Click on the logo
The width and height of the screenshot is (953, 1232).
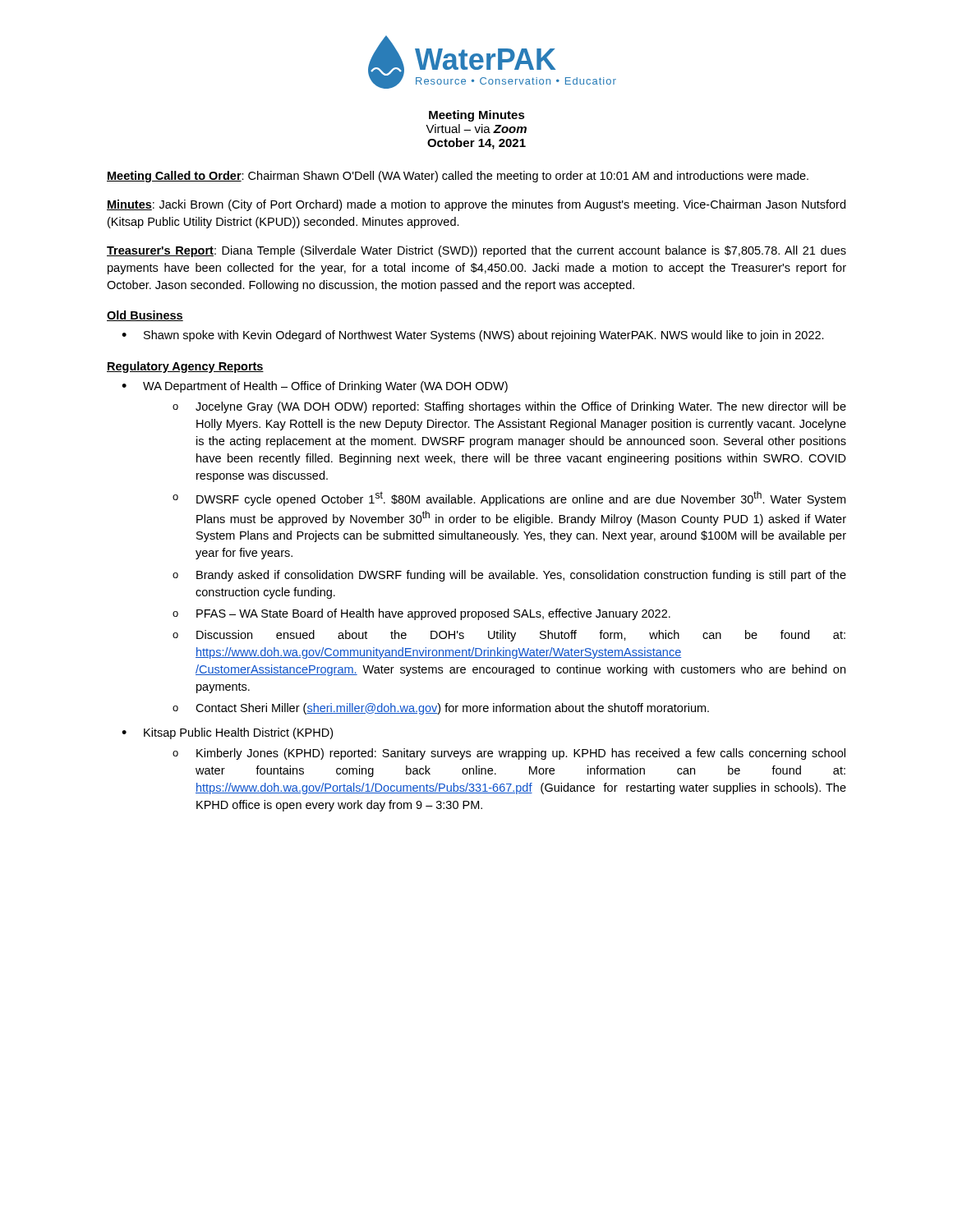click(x=476, y=63)
